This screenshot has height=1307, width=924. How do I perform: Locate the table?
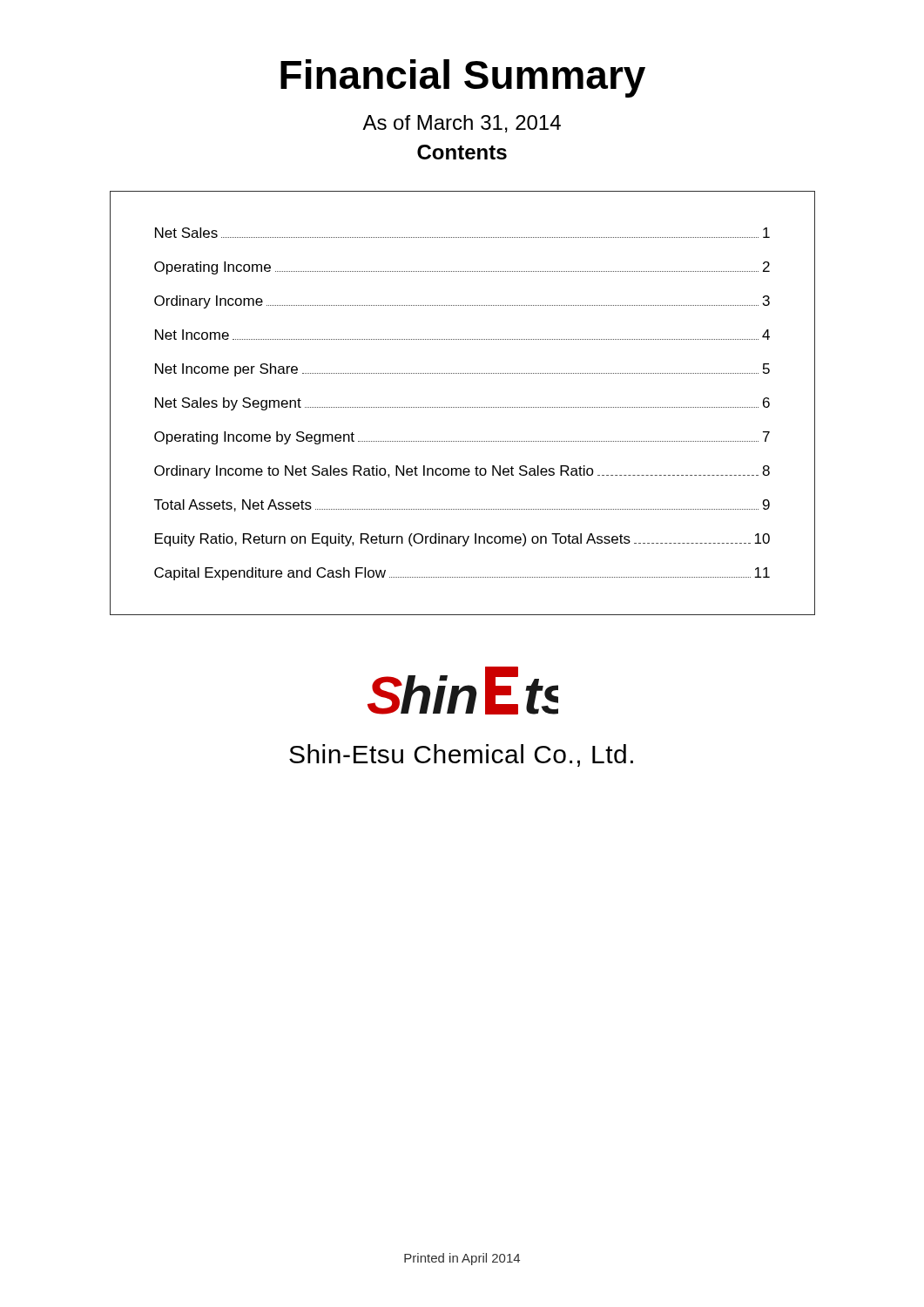click(x=462, y=403)
